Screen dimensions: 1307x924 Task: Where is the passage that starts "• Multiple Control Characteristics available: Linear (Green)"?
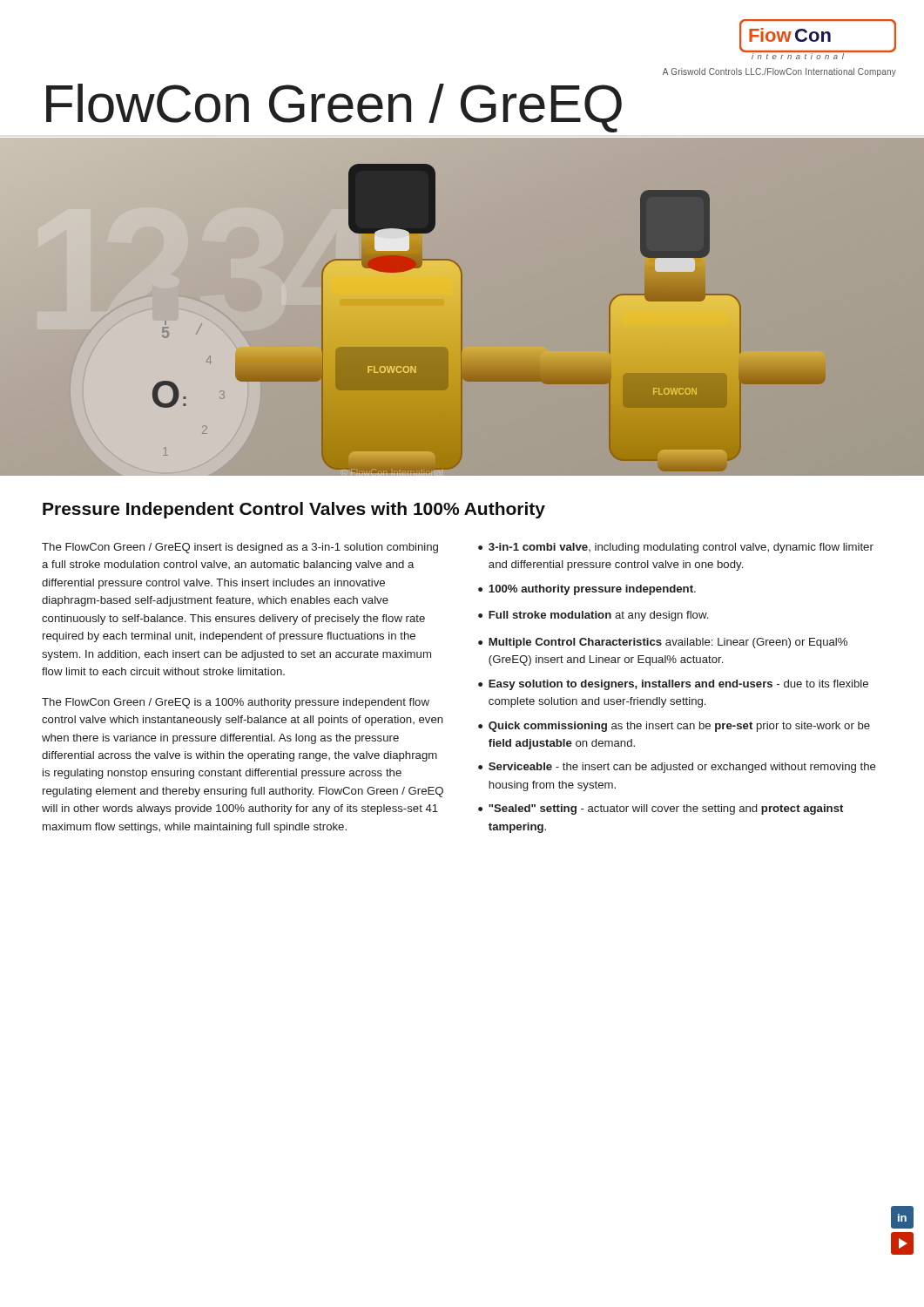pos(680,651)
